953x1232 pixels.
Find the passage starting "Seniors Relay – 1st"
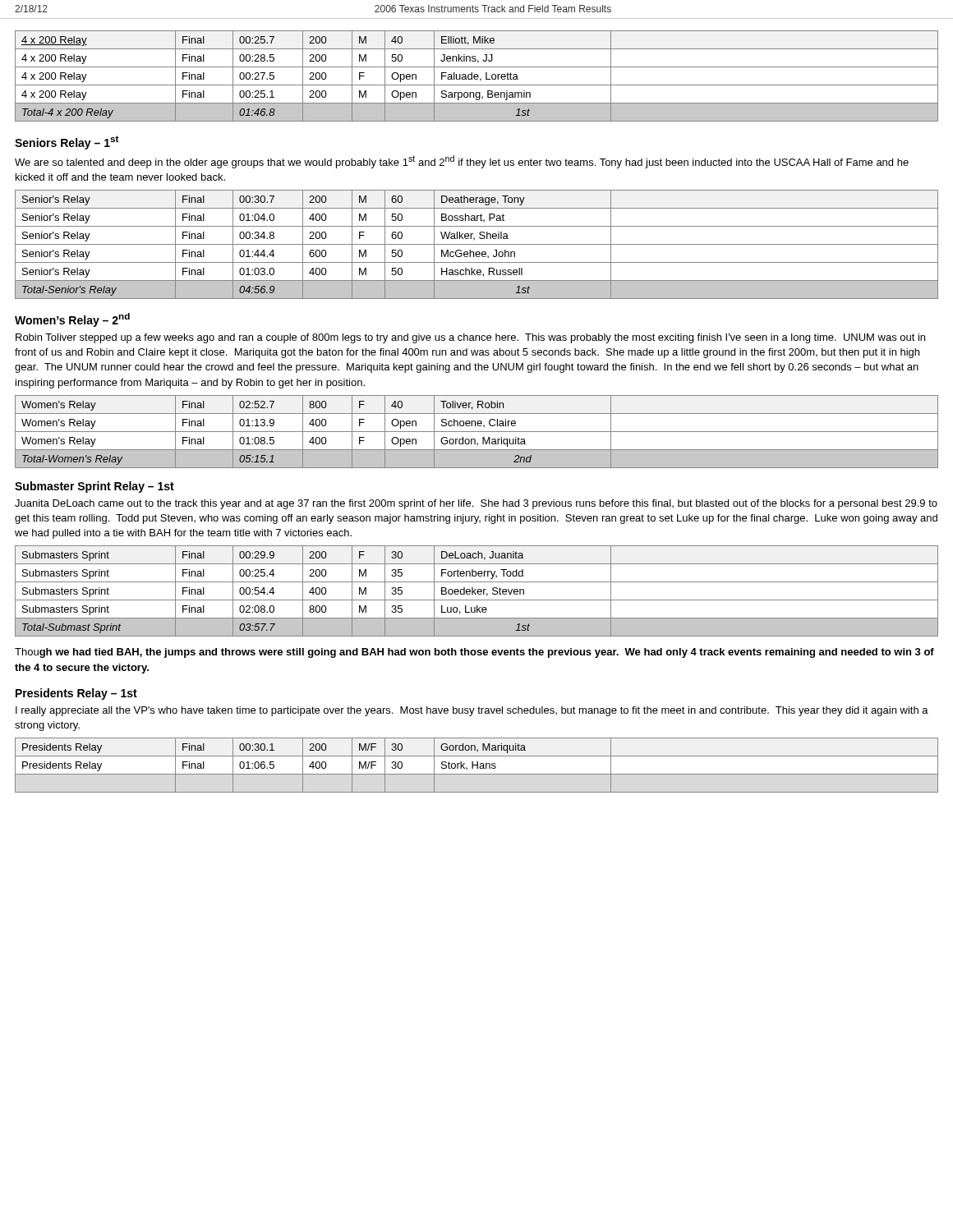click(67, 141)
